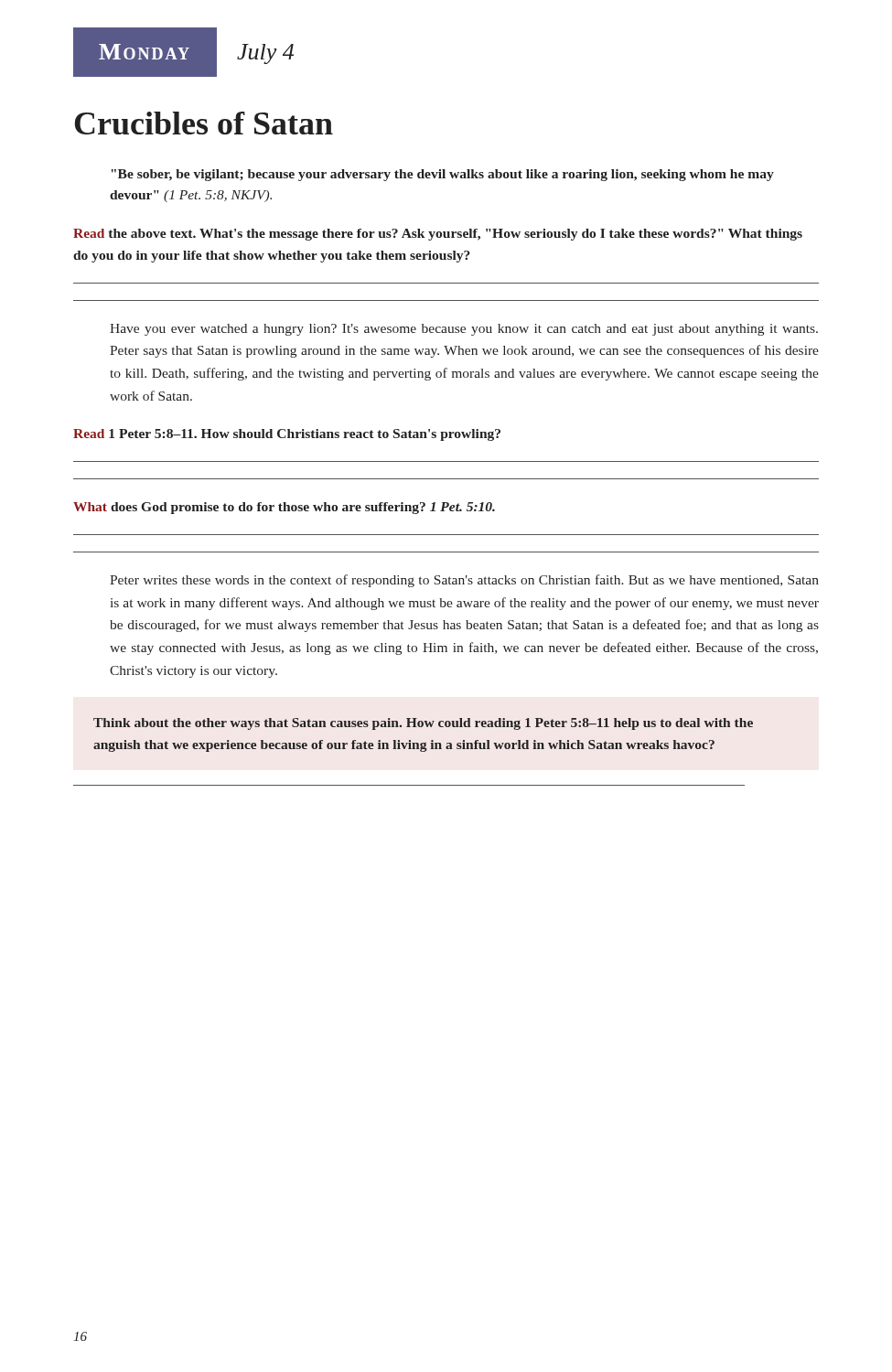Locate the text block starting ""Be sober, be vigilant; because"

coord(442,184)
